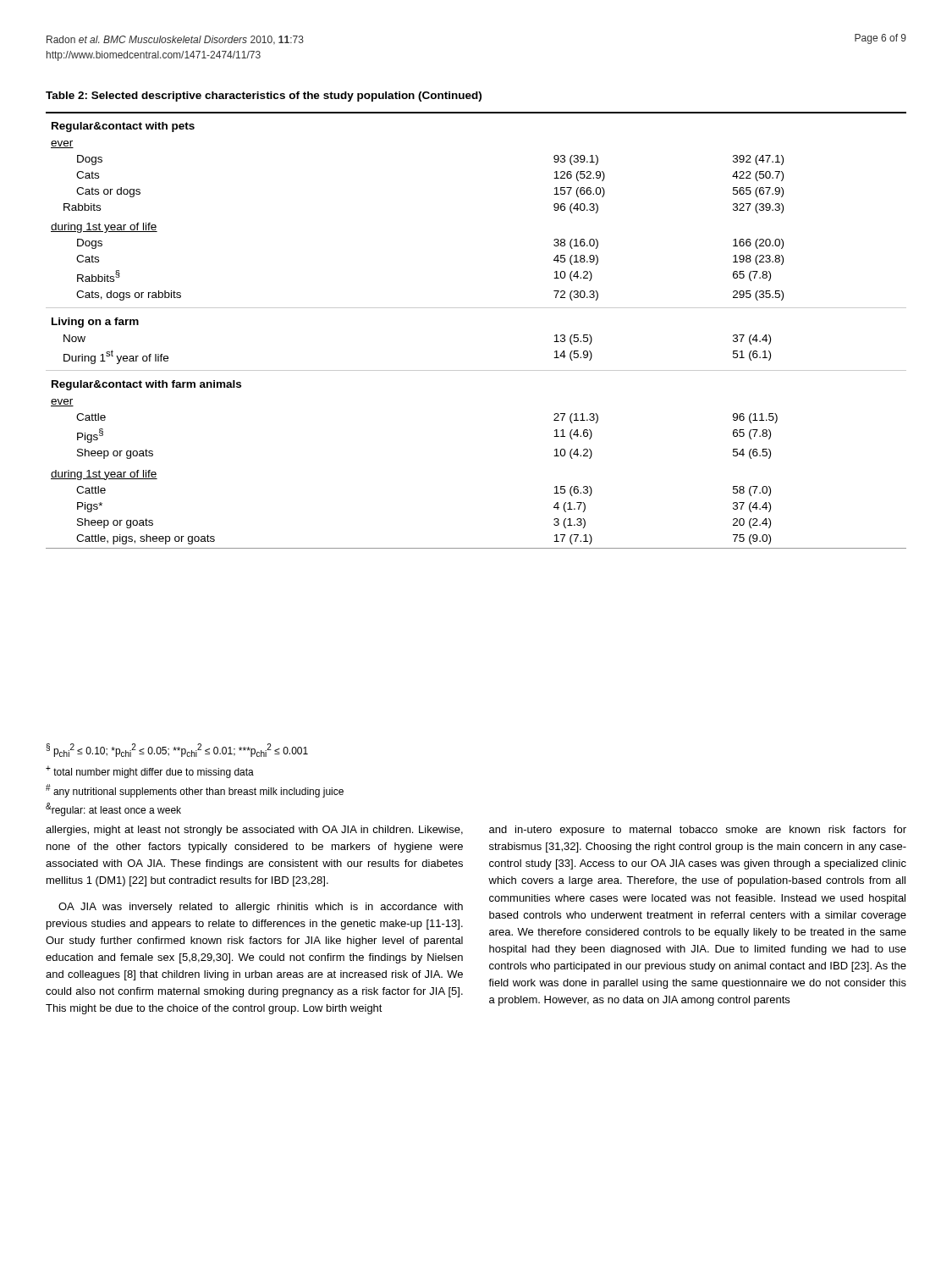Point to the text block starting "Table 2: Selected descriptive"

point(264,95)
